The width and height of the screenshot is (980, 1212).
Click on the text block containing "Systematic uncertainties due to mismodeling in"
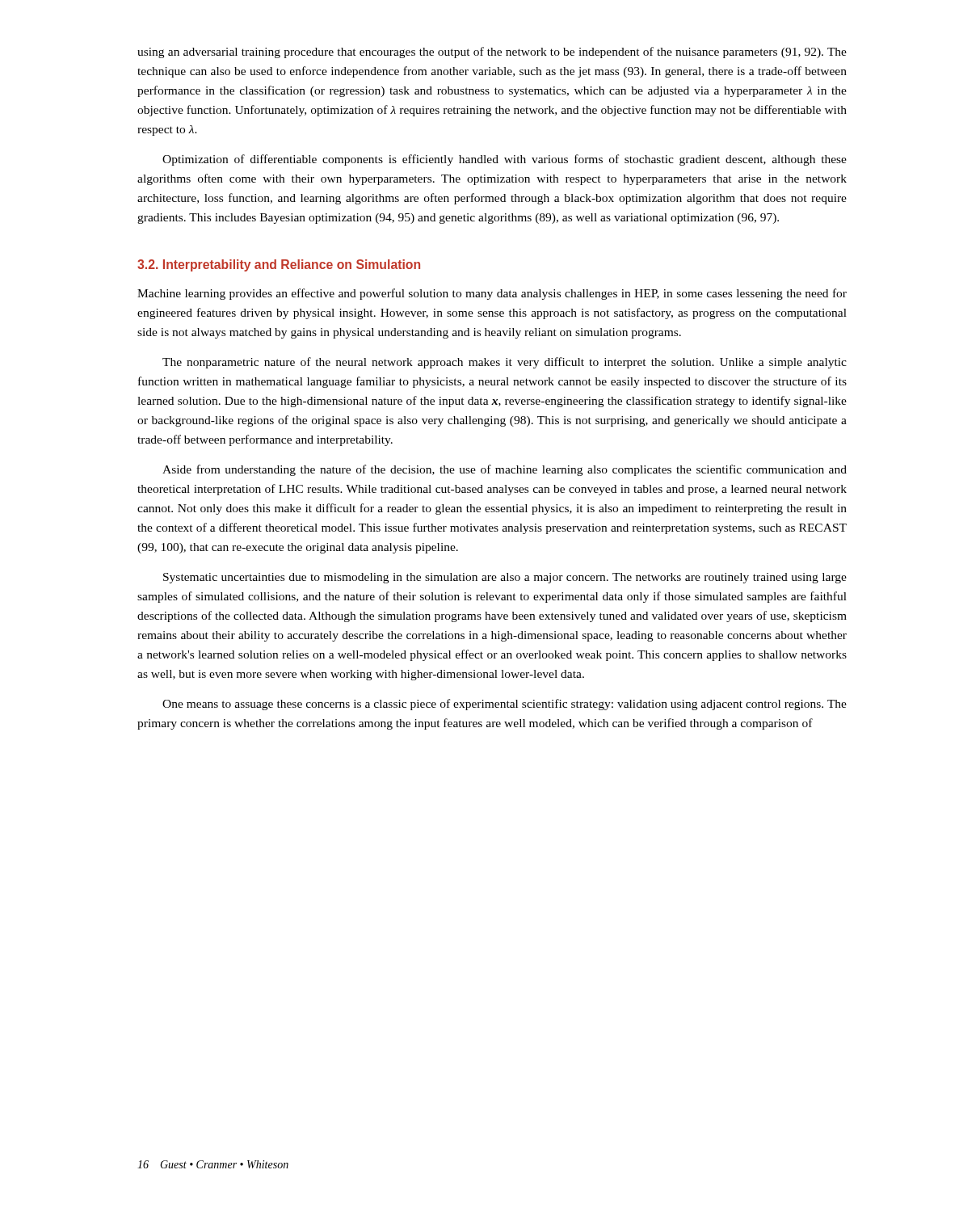tap(492, 626)
